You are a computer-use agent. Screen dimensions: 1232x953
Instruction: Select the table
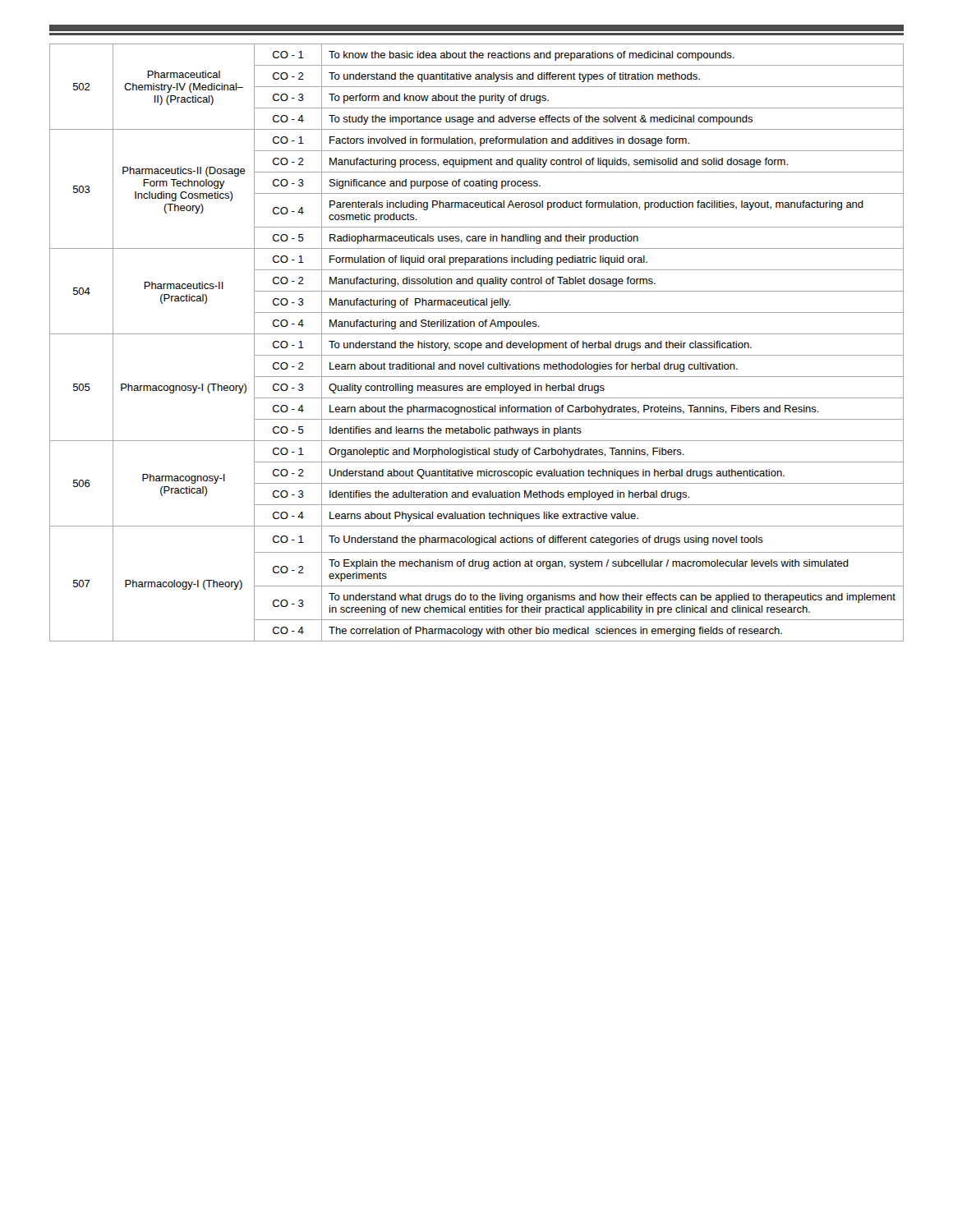coord(476,342)
